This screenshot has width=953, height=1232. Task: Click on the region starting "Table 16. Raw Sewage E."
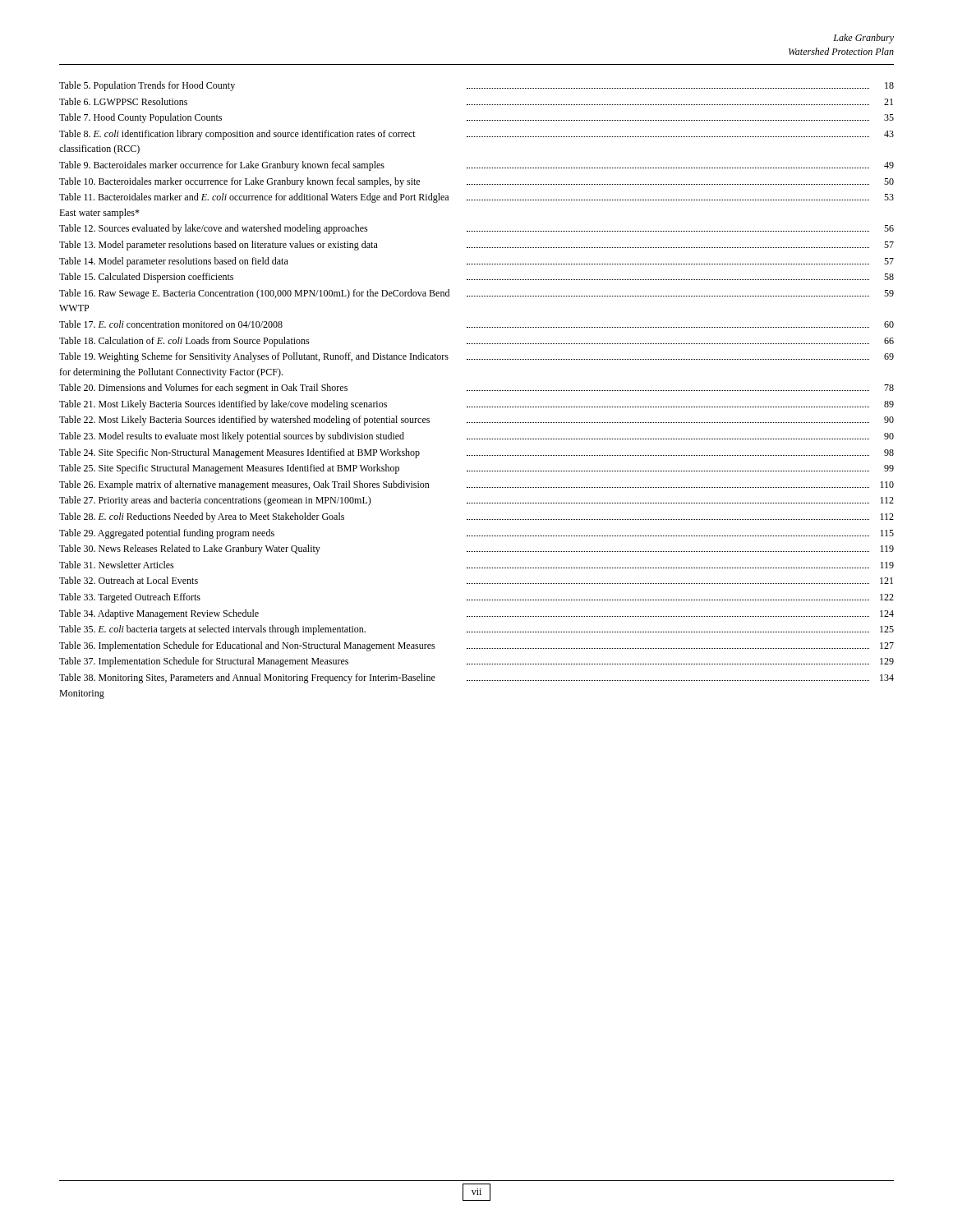click(476, 301)
